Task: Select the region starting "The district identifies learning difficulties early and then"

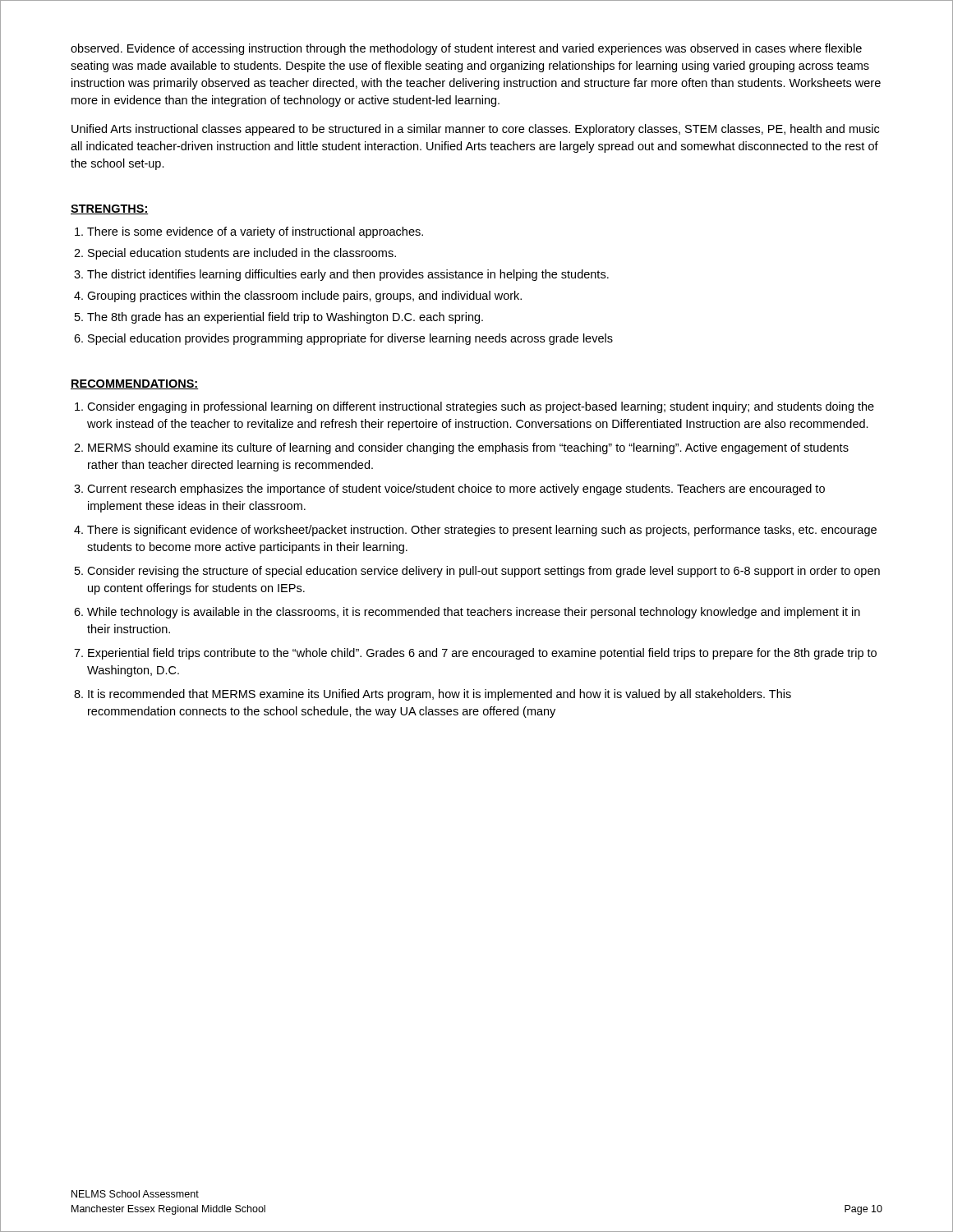Action: point(348,274)
